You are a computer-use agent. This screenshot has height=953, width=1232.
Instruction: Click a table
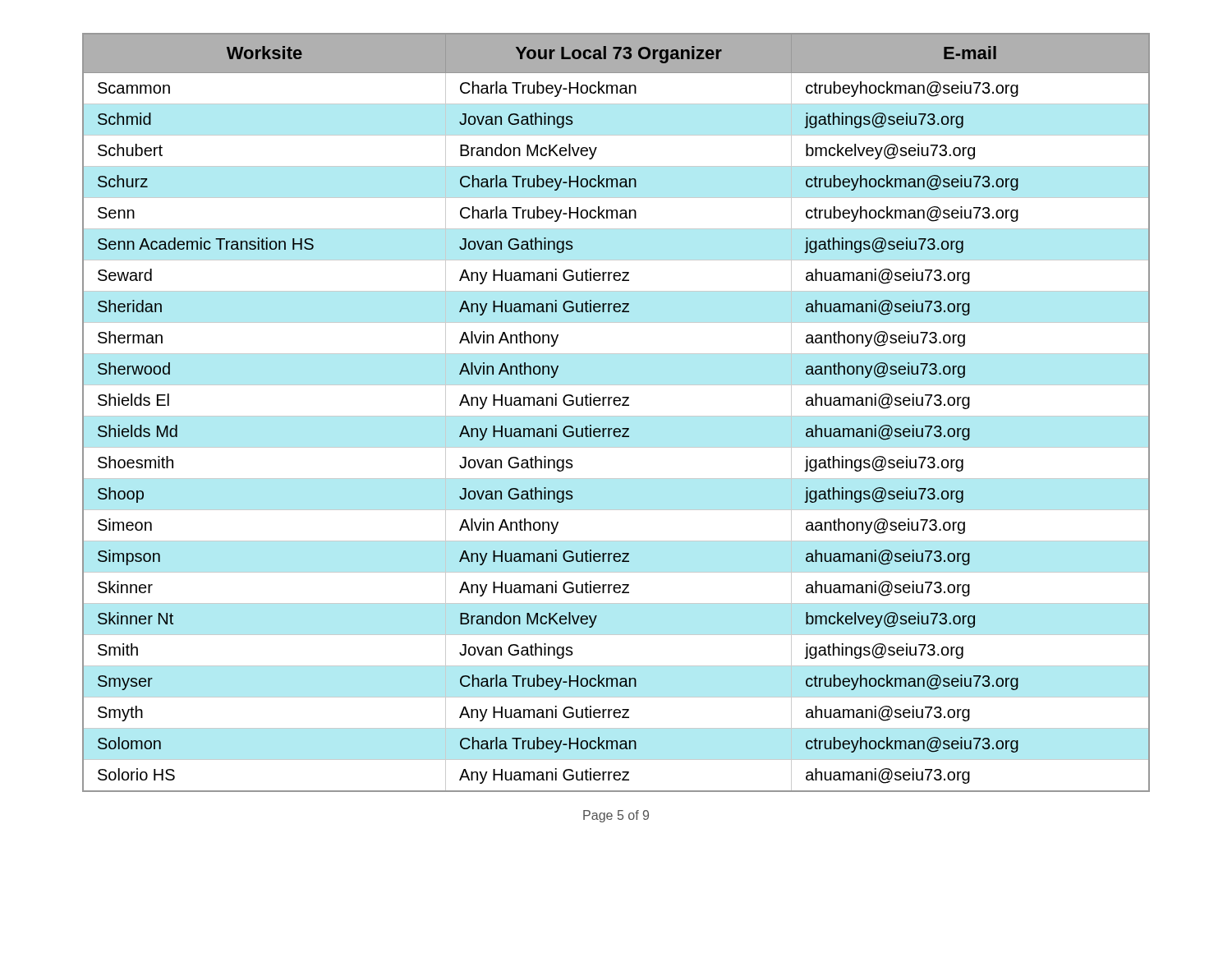pyautogui.click(x=616, y=412)
